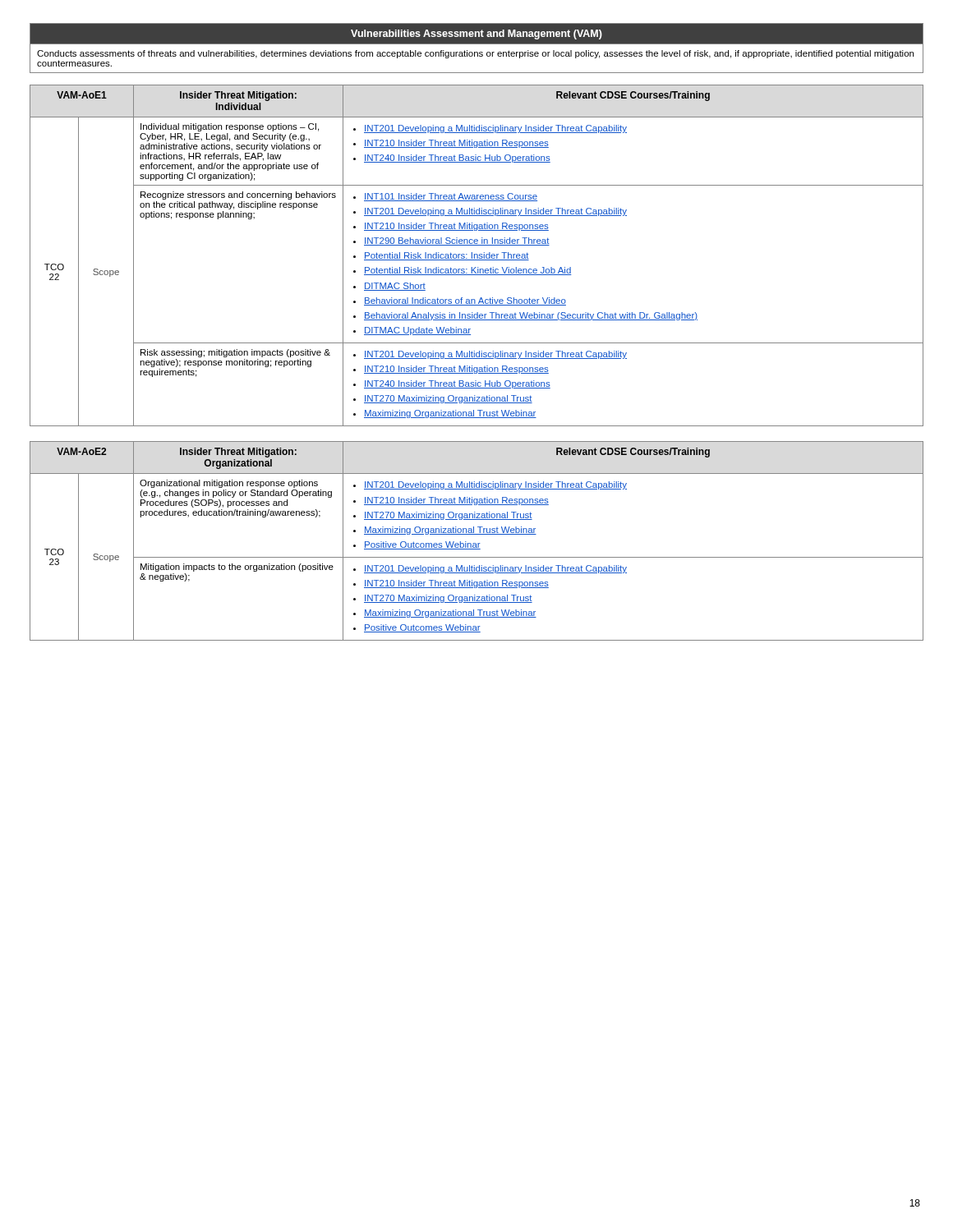Point to "Vulnerabilities Assessment and Management (VAM)"
Screen dimensions: 1232x953
pos(476,34)
